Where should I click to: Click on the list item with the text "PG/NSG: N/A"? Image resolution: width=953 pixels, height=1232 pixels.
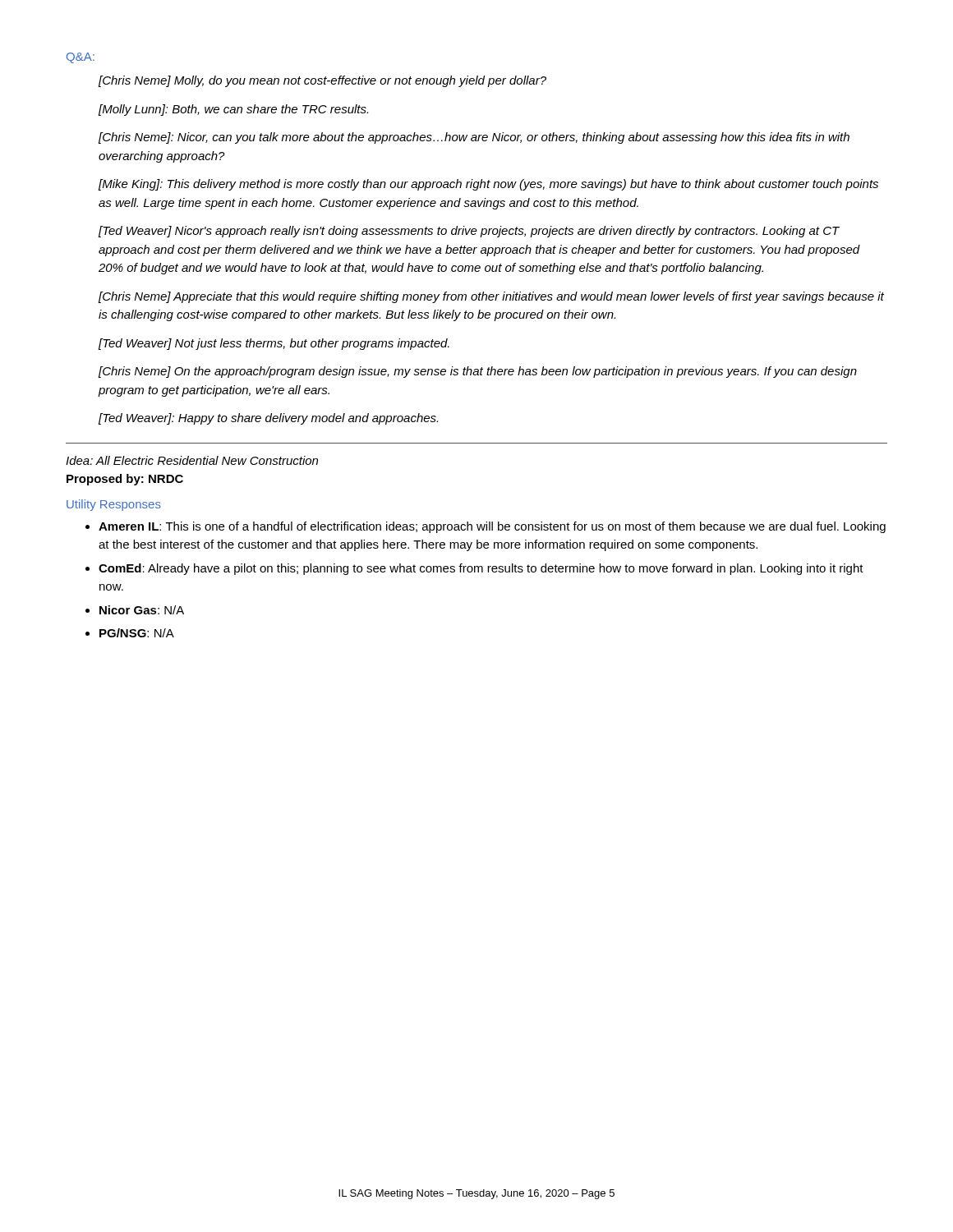coord(136,633)
